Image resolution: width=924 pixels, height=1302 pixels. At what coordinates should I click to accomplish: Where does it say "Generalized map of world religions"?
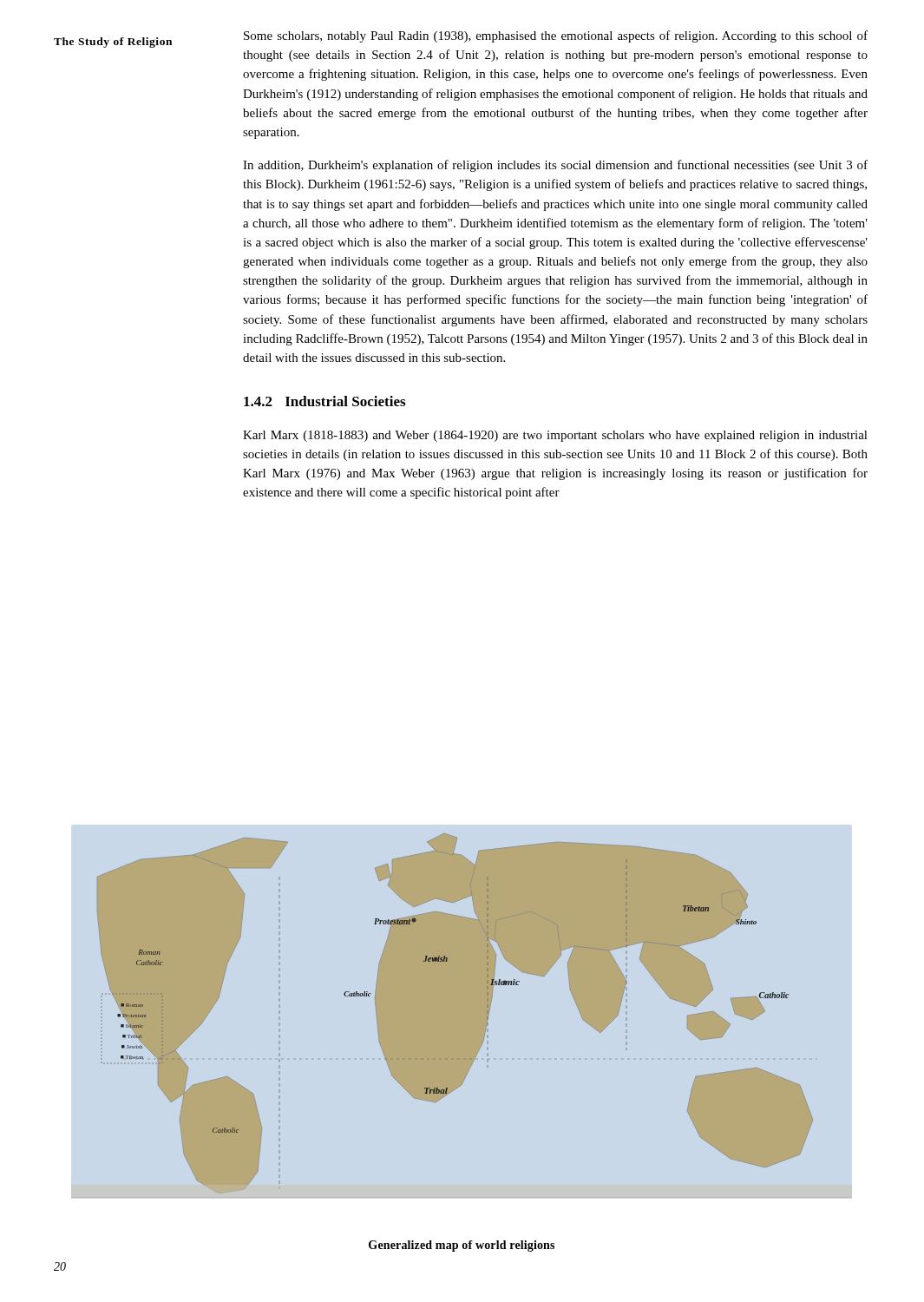click(462, 1245)
